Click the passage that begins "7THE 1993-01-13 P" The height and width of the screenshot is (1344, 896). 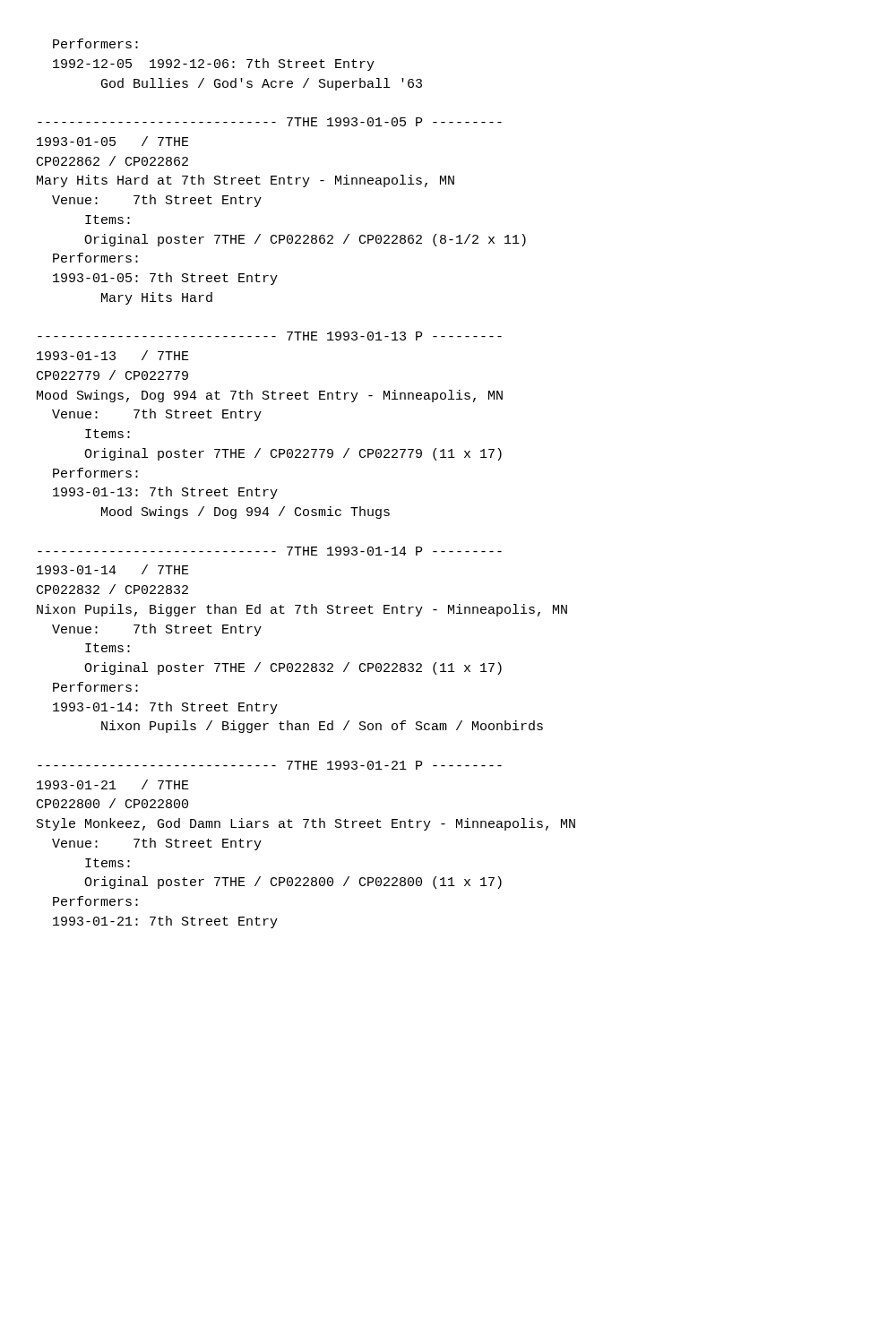(270, 336)
